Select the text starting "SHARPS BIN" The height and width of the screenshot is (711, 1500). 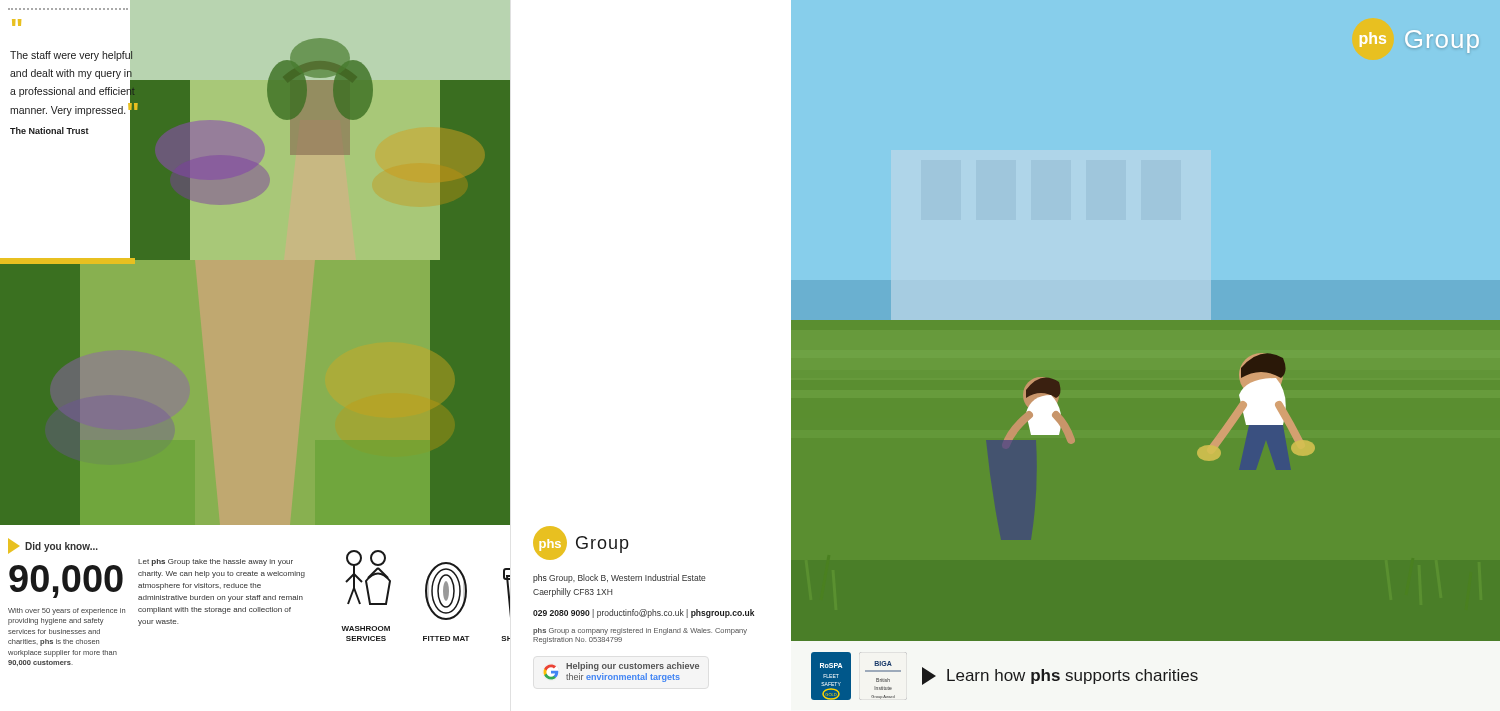(x=526, y=639)
